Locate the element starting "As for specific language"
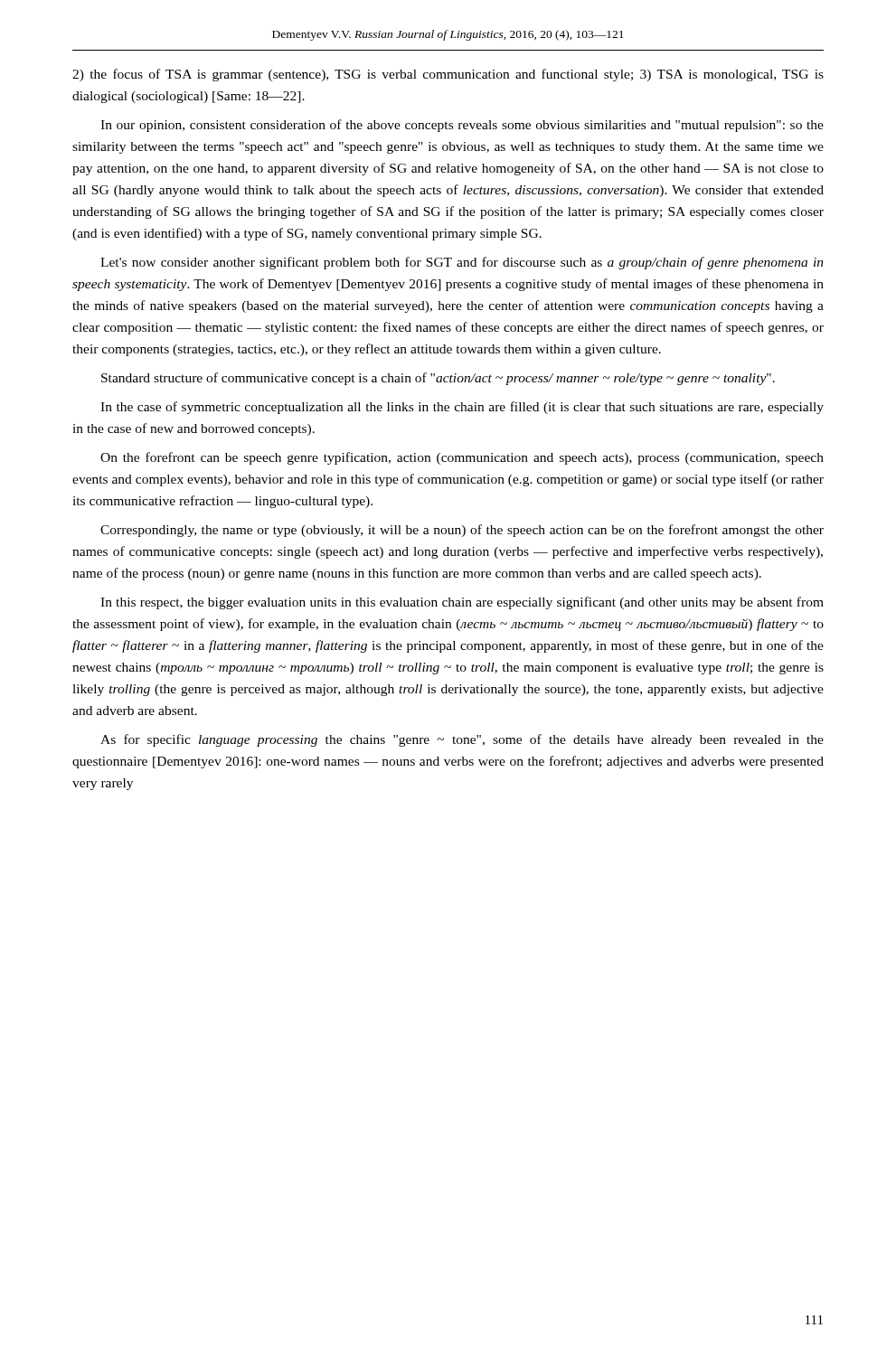The height and width of the screenshot is (1356, 896). coord(448,762)
